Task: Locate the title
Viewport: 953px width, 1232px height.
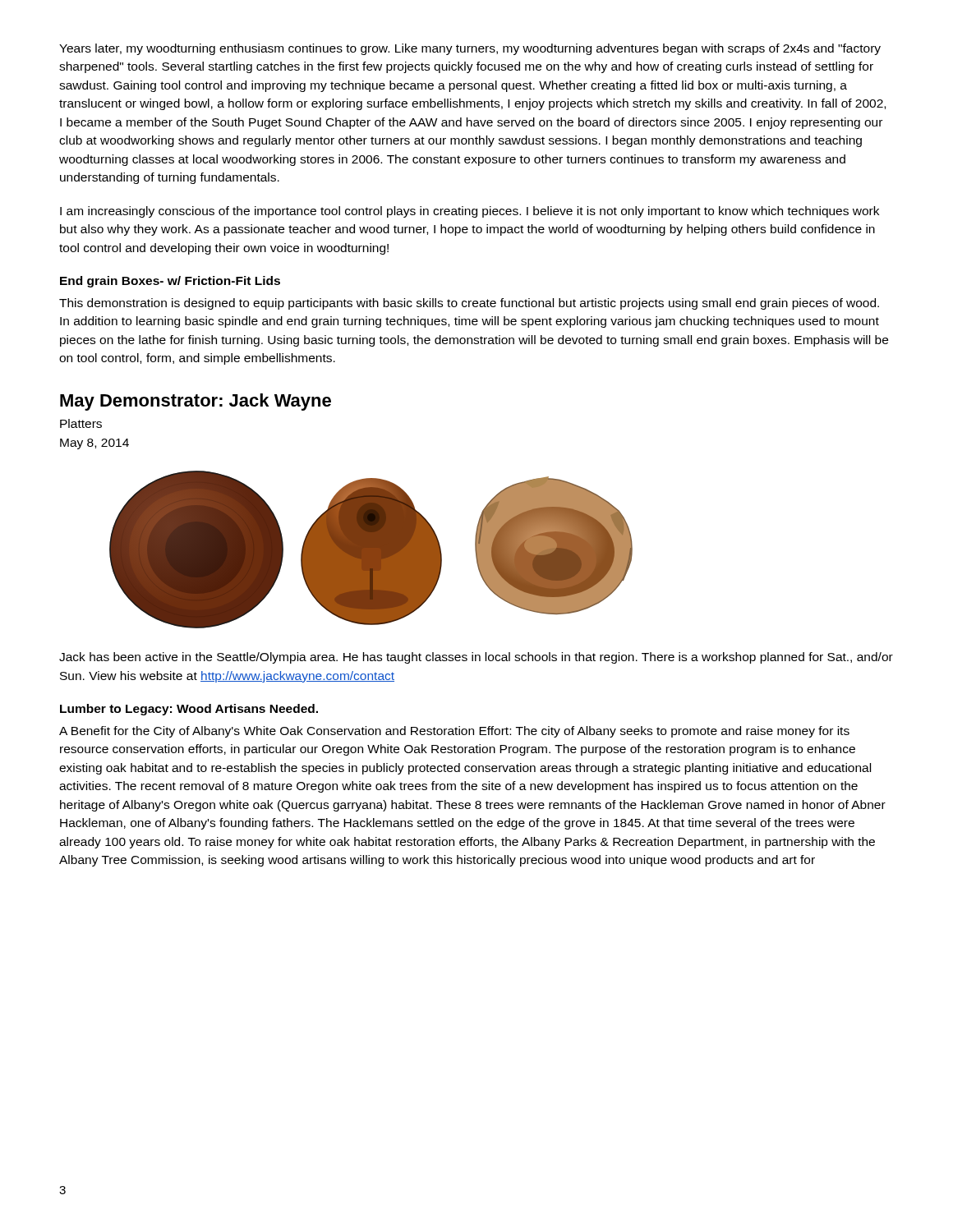Action: pyautogui.click(x=195, y=400)
